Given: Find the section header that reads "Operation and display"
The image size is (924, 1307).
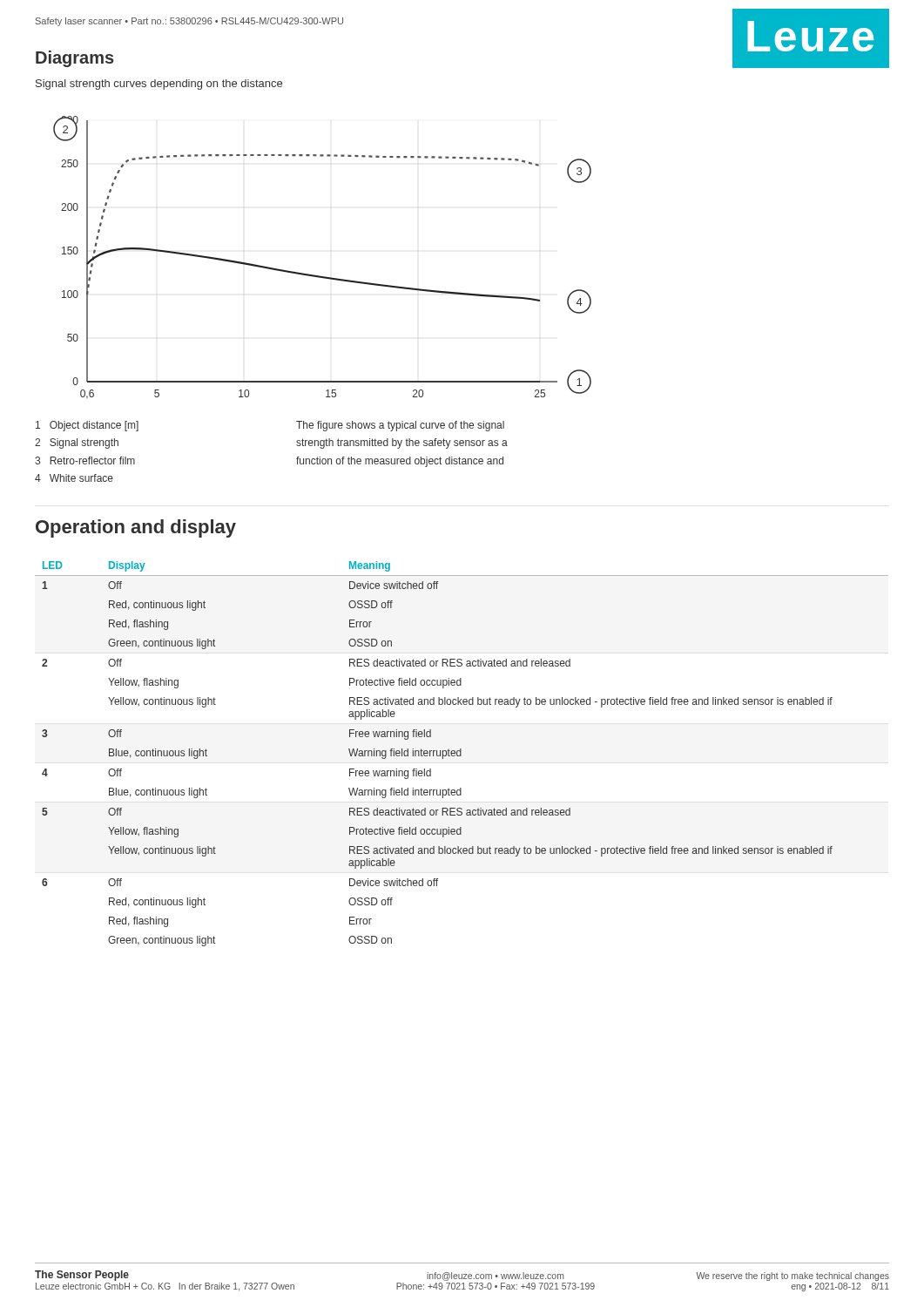Looking at the screenshot, I should click(x=135, y=527).
